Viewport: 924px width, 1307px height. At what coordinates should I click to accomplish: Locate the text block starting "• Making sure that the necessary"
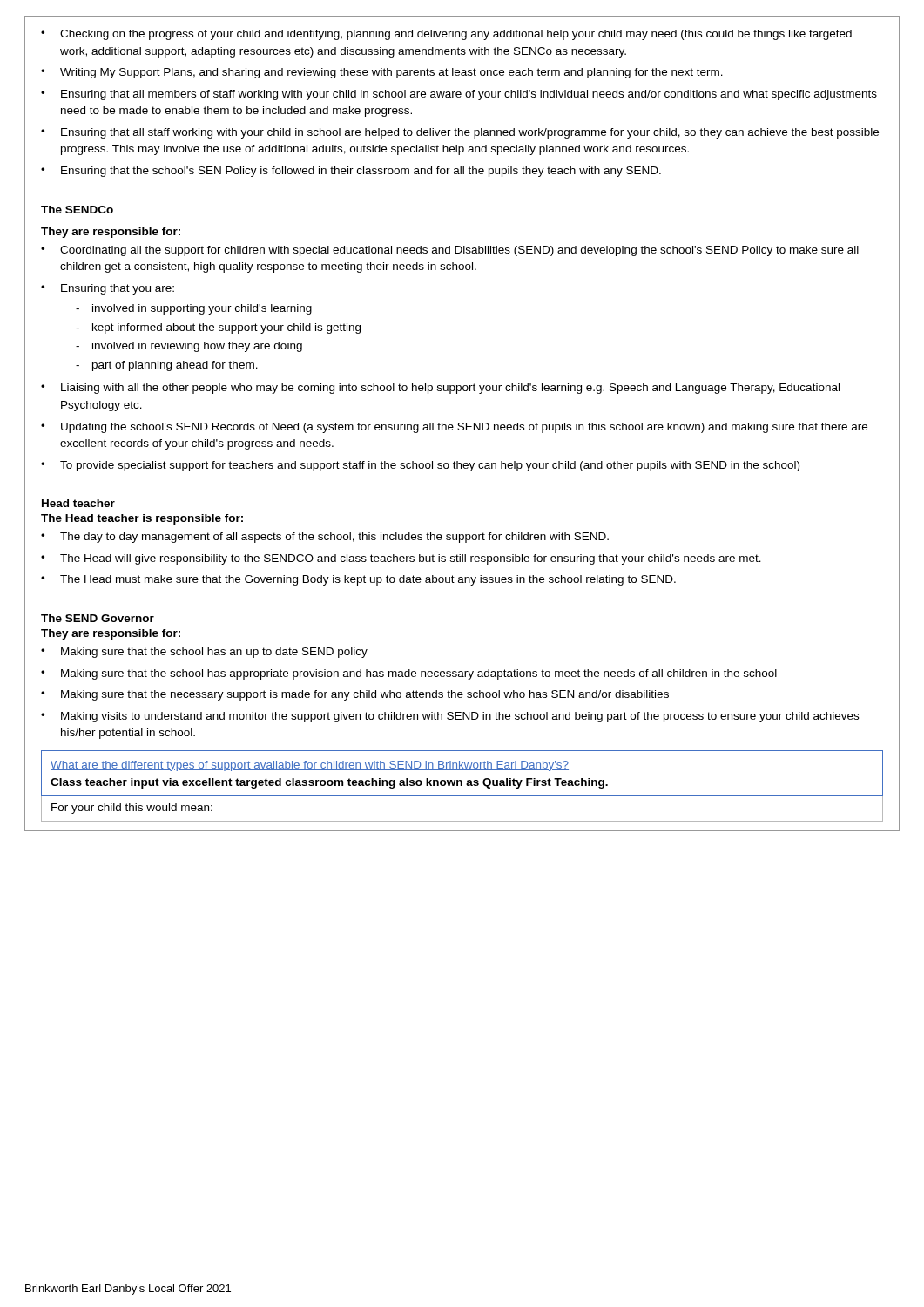462,694
